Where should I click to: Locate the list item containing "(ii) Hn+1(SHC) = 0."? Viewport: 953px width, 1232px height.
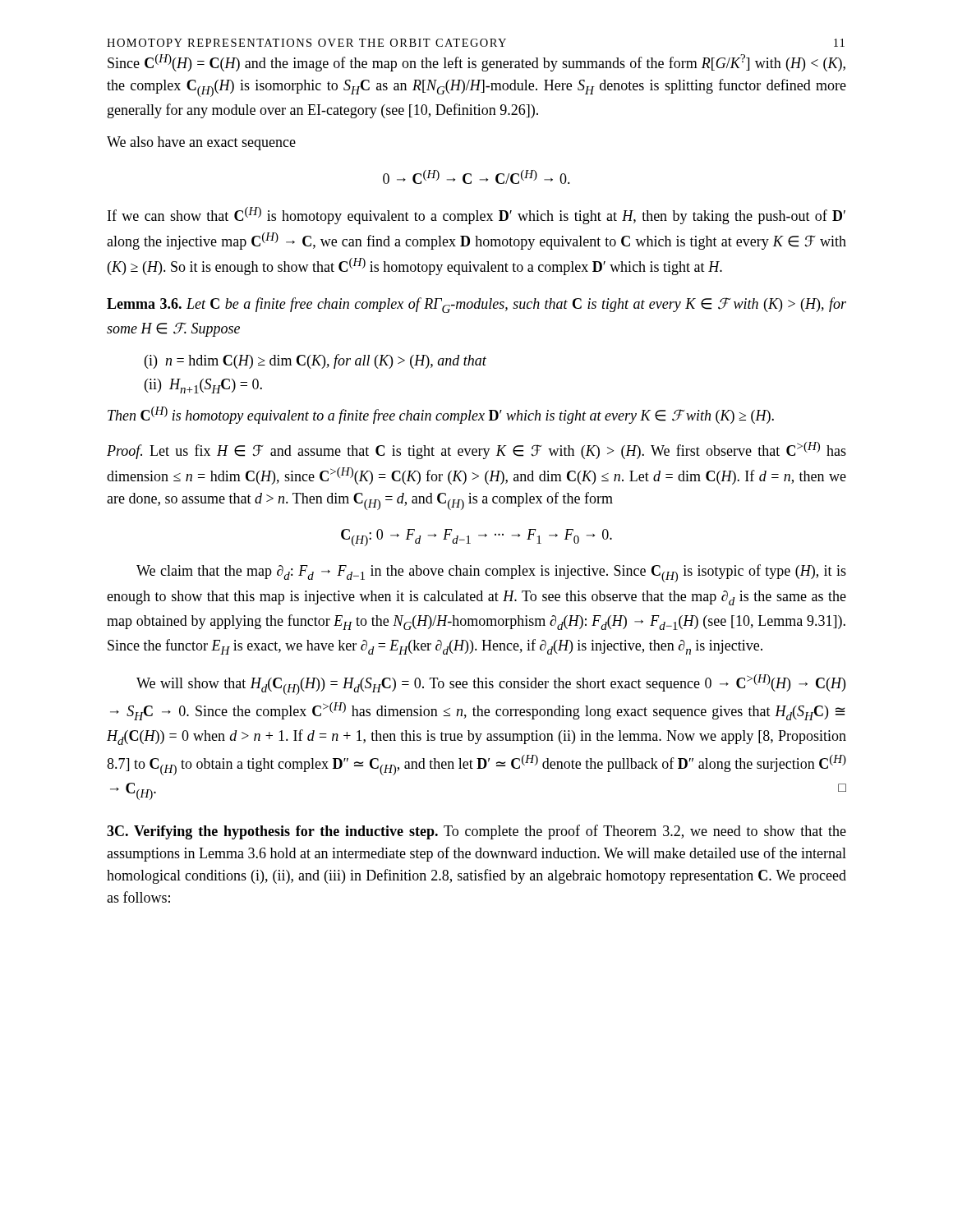point(203,386)
